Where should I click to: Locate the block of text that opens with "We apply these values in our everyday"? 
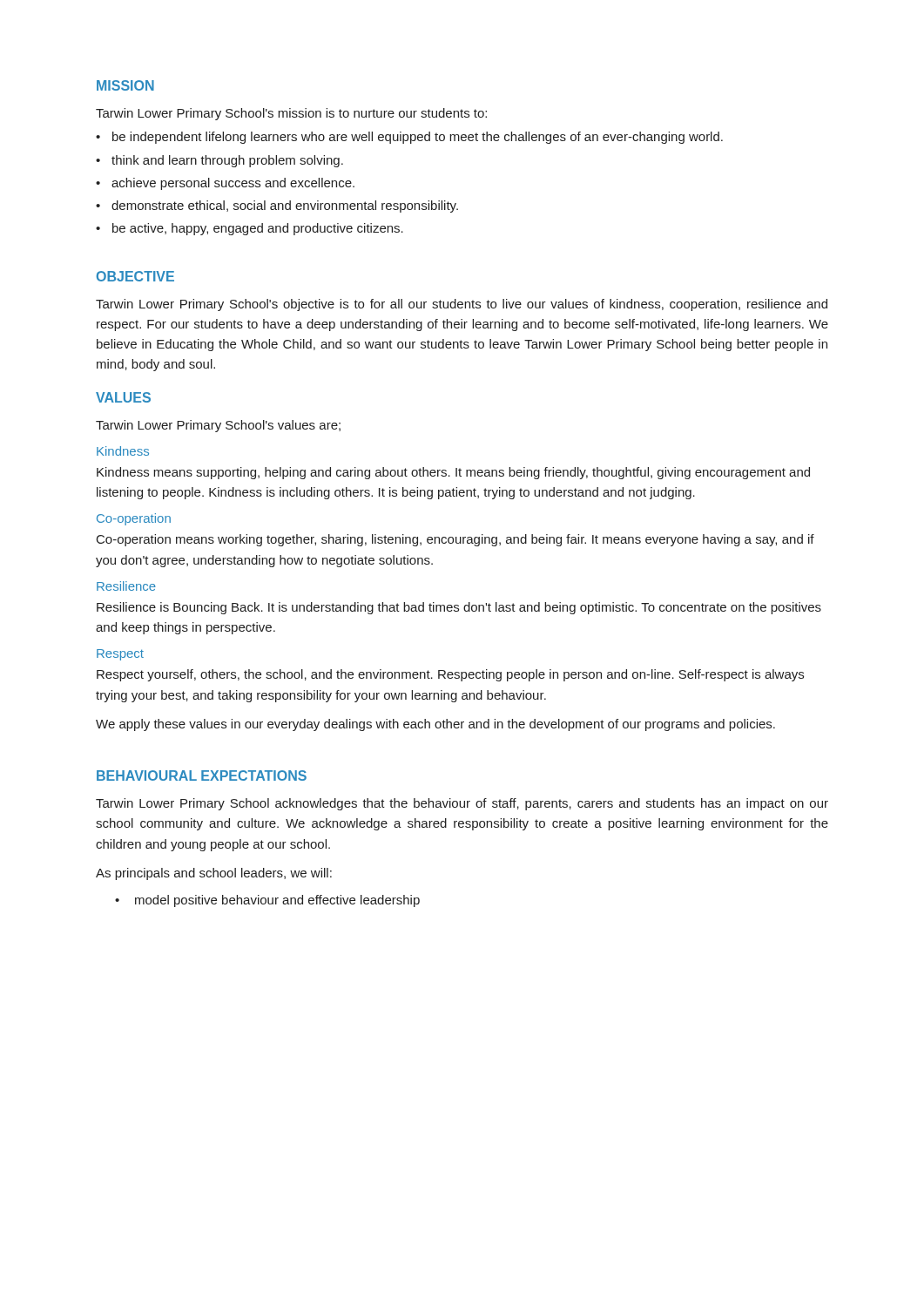[436, 723]
